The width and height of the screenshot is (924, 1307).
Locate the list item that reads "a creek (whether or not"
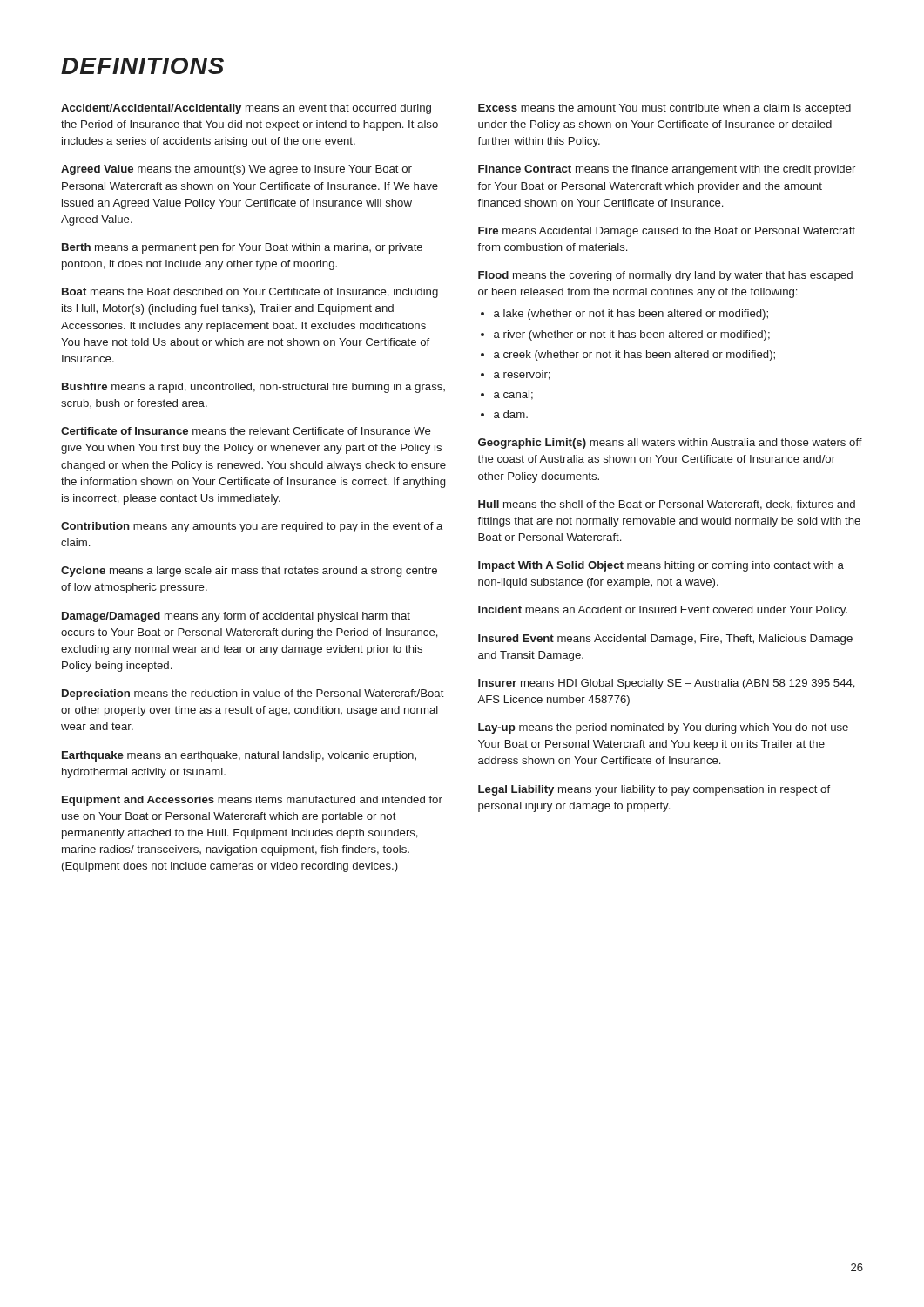(635, 354)
